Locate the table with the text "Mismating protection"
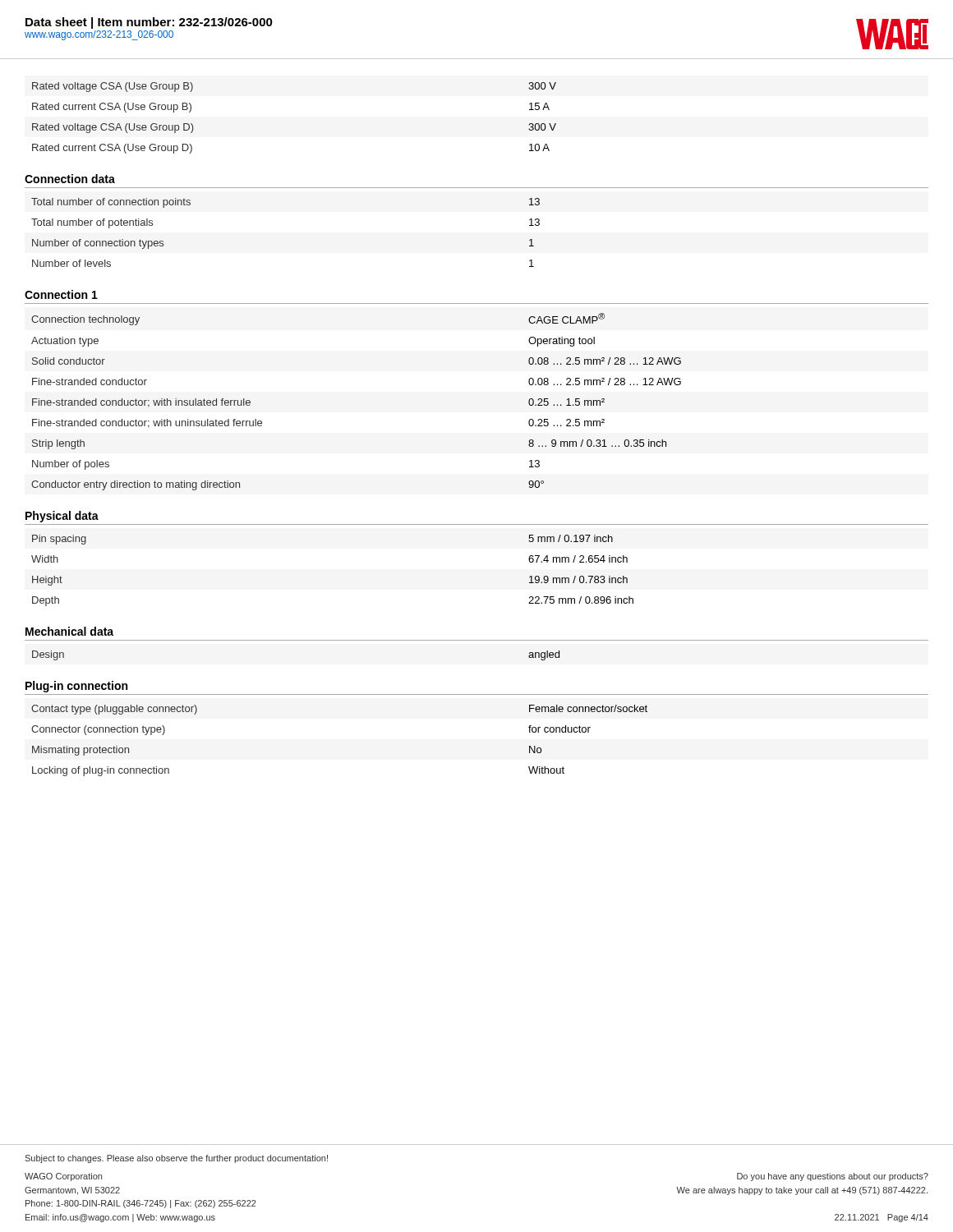 coord(476,740)
